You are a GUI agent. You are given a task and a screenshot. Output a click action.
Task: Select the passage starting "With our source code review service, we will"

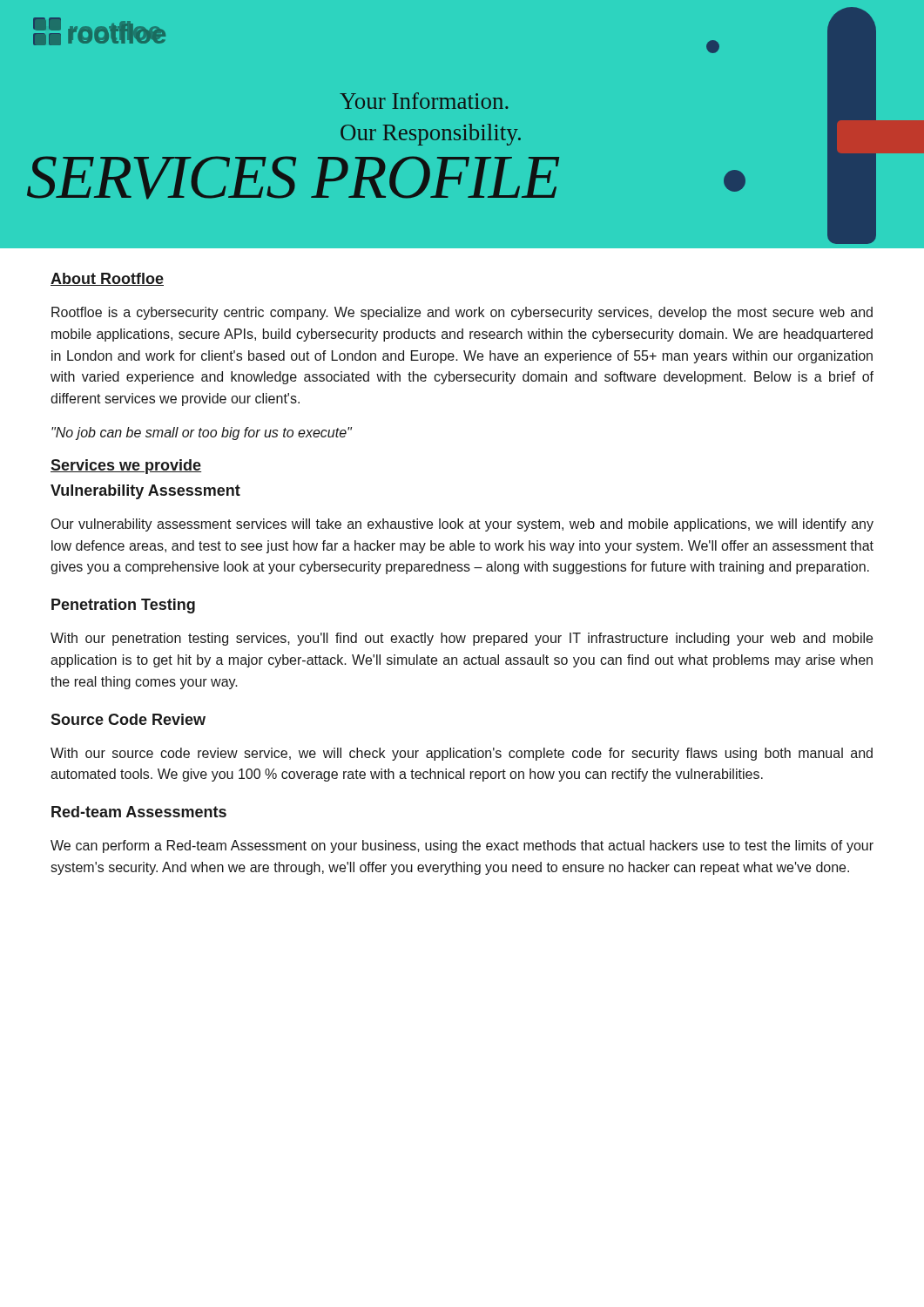462,764
